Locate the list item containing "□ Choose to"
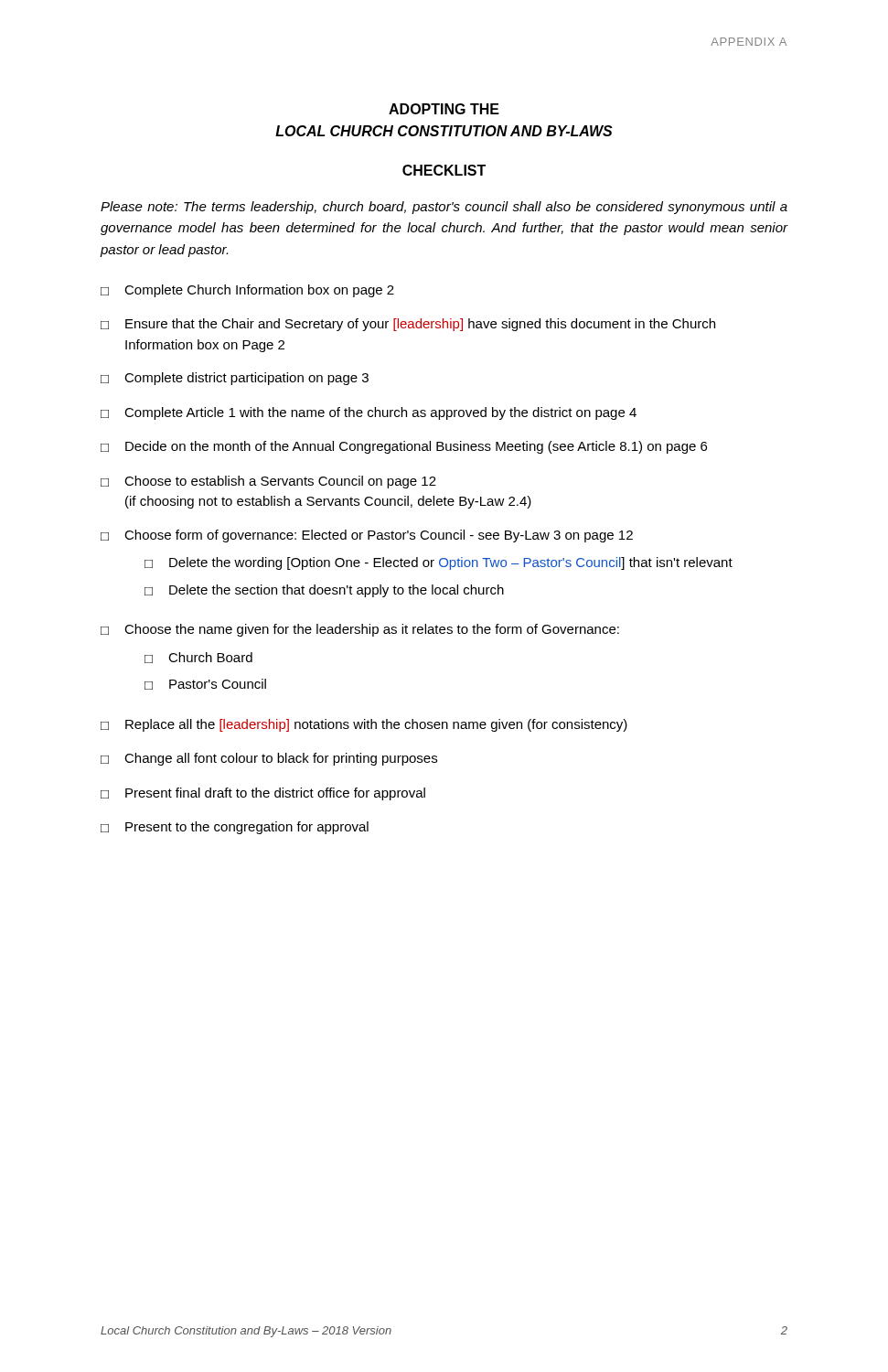Image resolution: width=888 pixels, height=1372 pixels. pyautogui.click(x=444, y=491)
